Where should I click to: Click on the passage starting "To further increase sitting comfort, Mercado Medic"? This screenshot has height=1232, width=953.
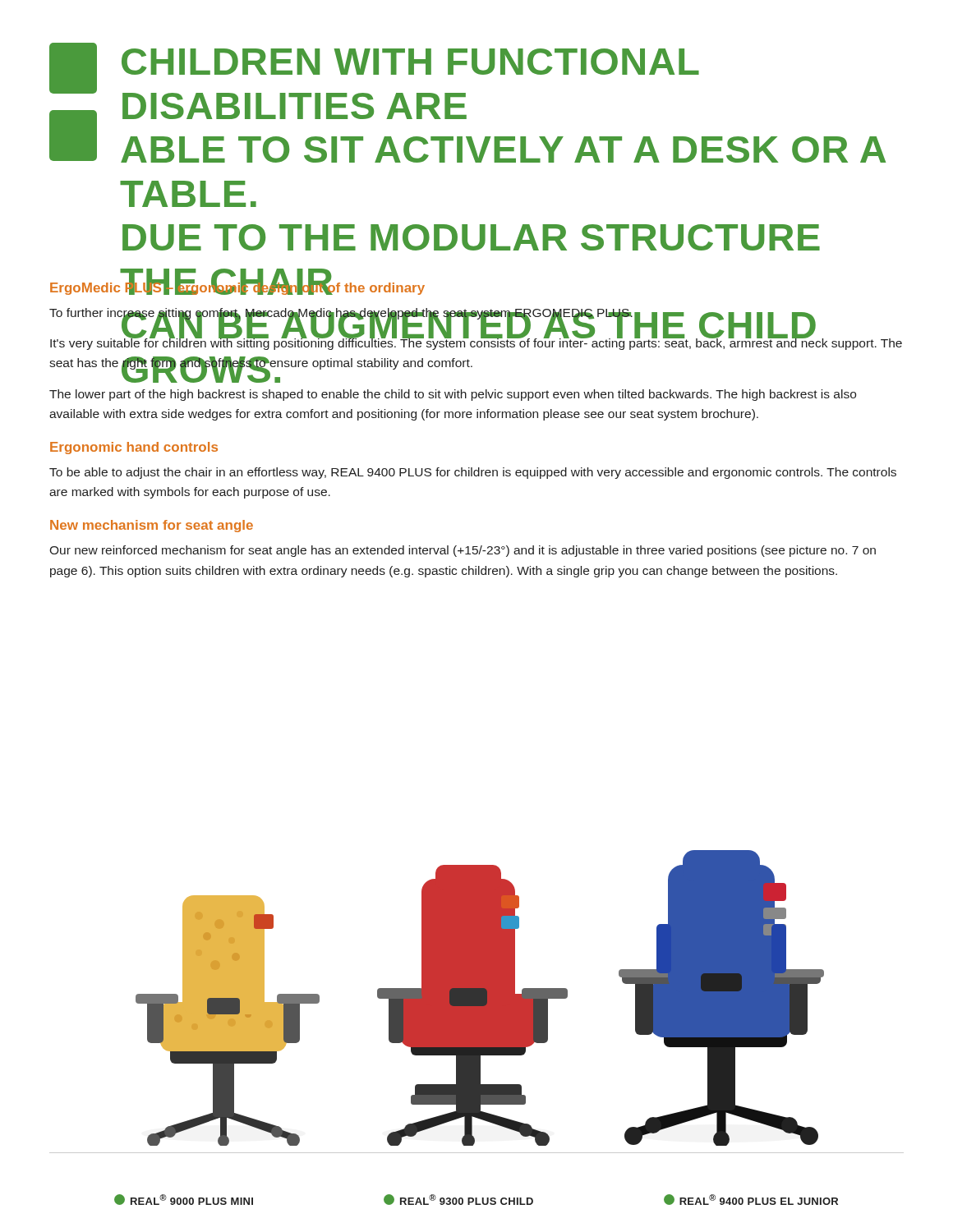[x=341, y=313]
